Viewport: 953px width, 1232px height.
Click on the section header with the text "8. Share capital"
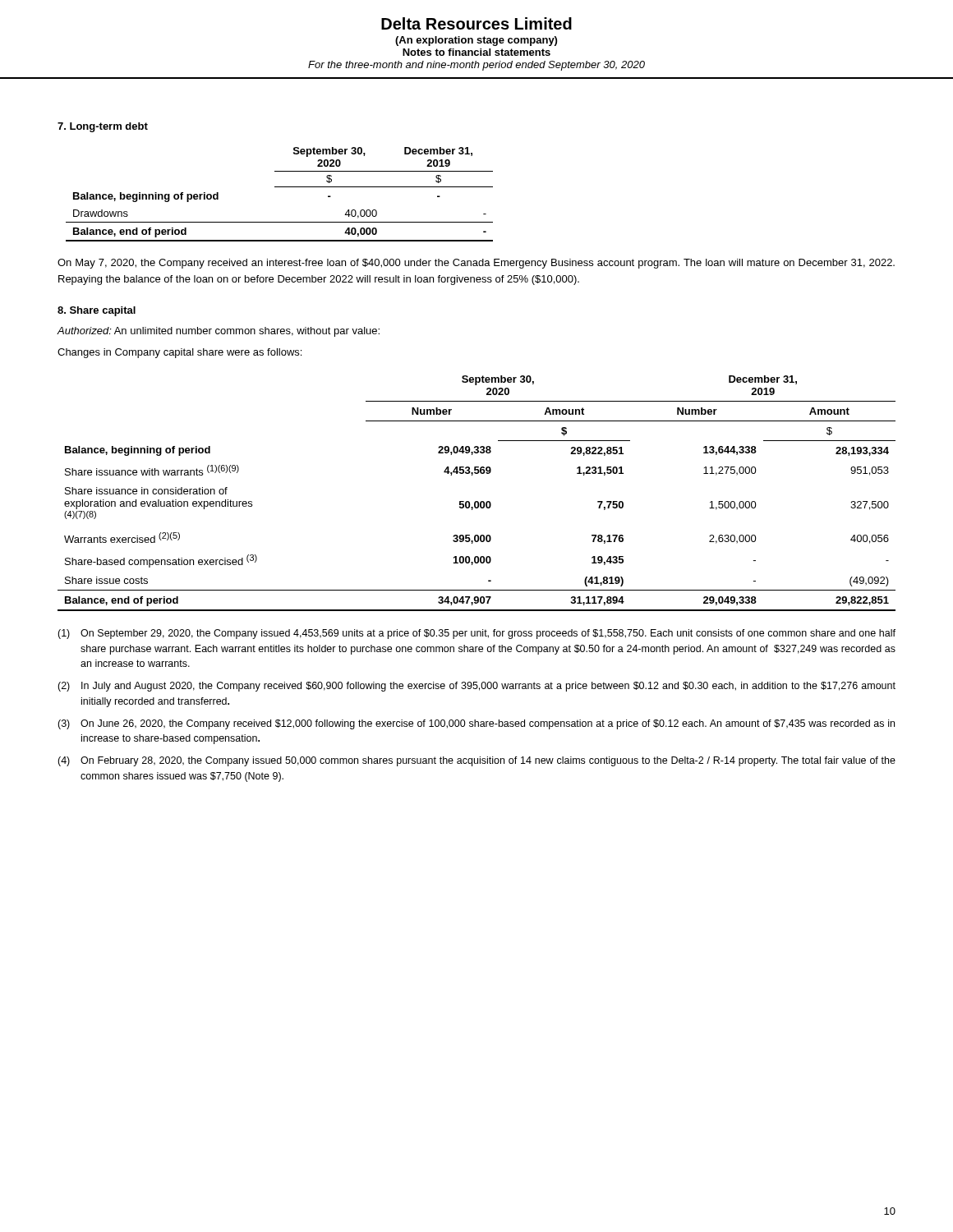[97, 310]
